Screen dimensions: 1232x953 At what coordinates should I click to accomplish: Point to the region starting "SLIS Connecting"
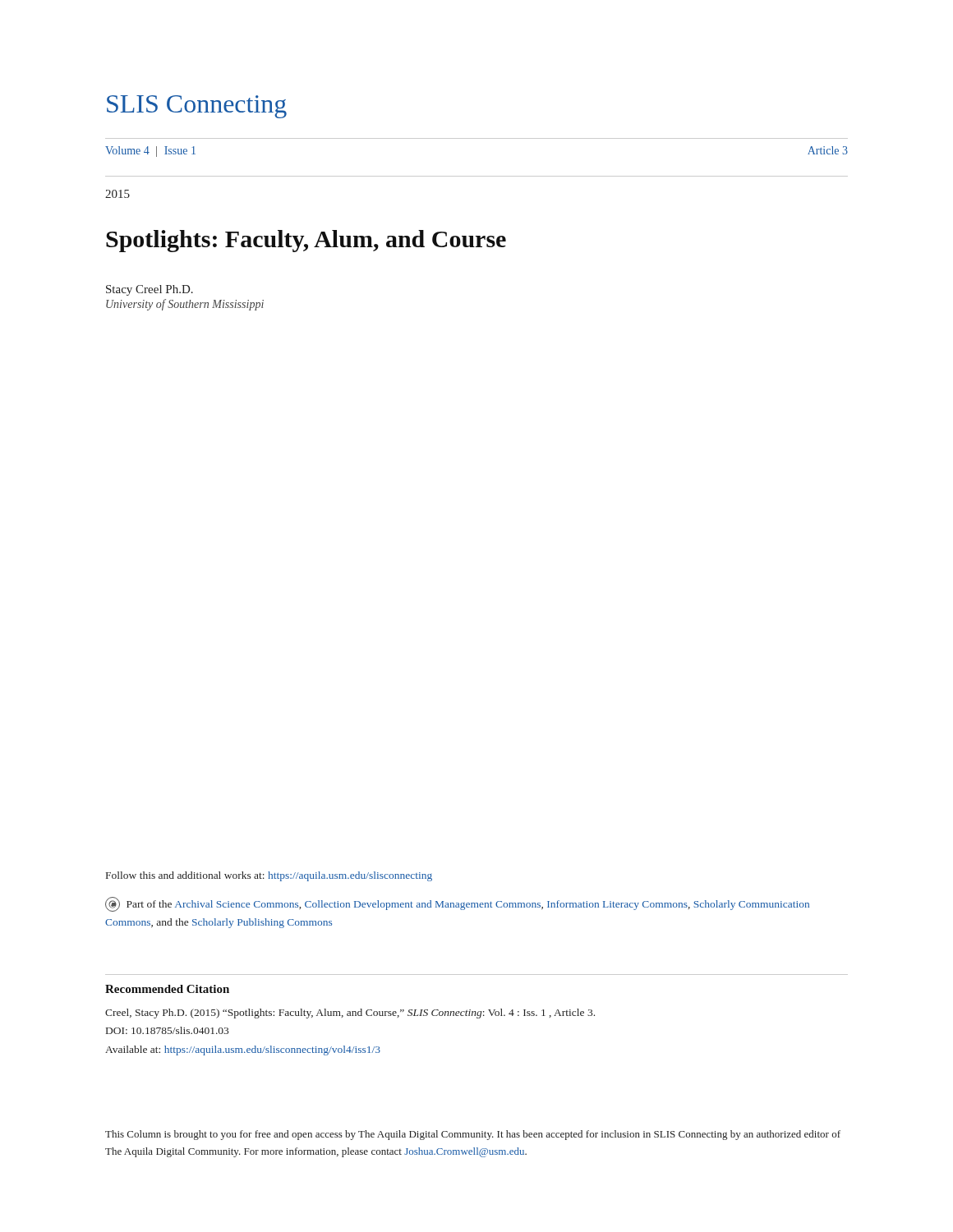point(196,104)
